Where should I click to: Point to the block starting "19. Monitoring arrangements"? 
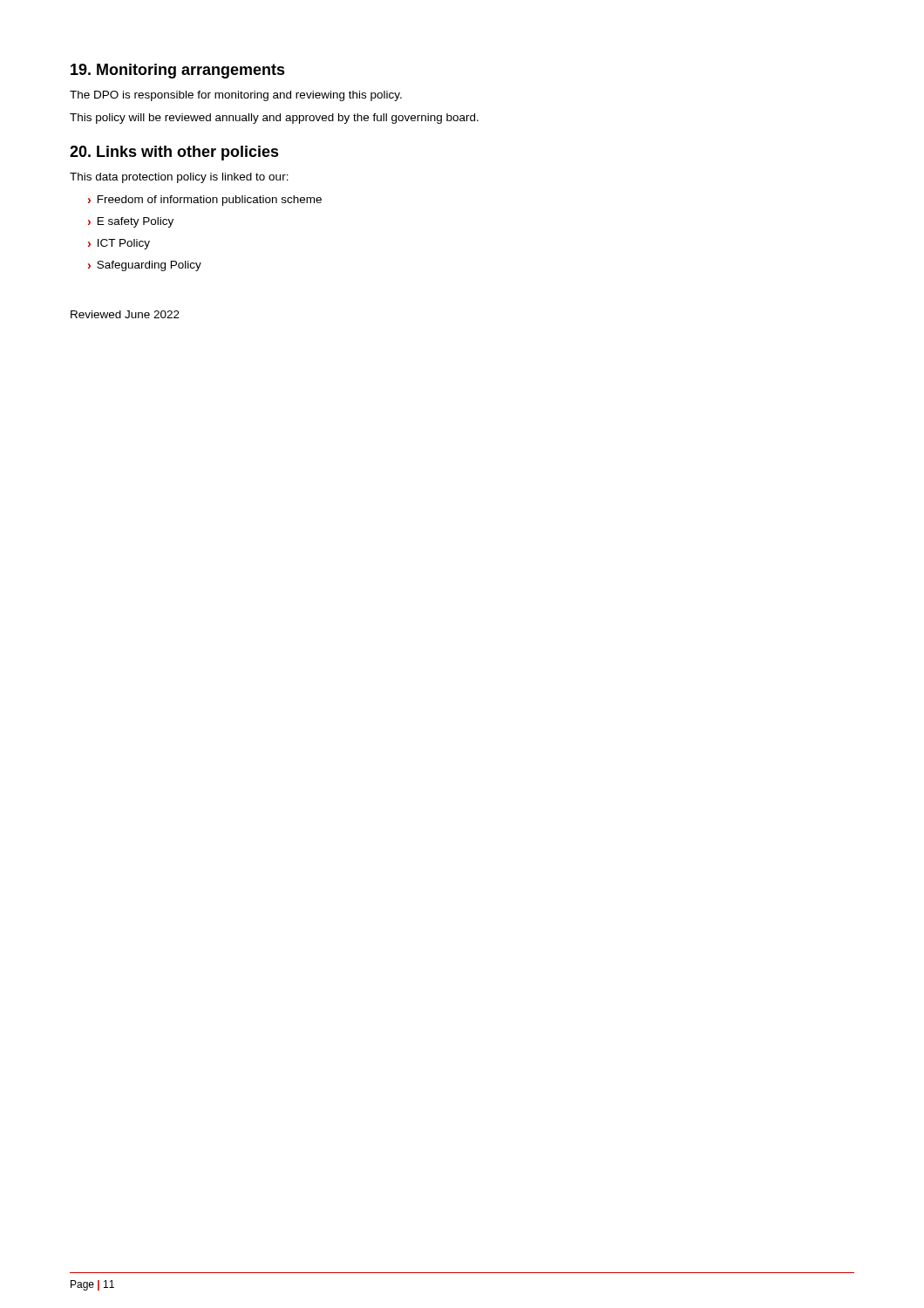pos(177,70)
